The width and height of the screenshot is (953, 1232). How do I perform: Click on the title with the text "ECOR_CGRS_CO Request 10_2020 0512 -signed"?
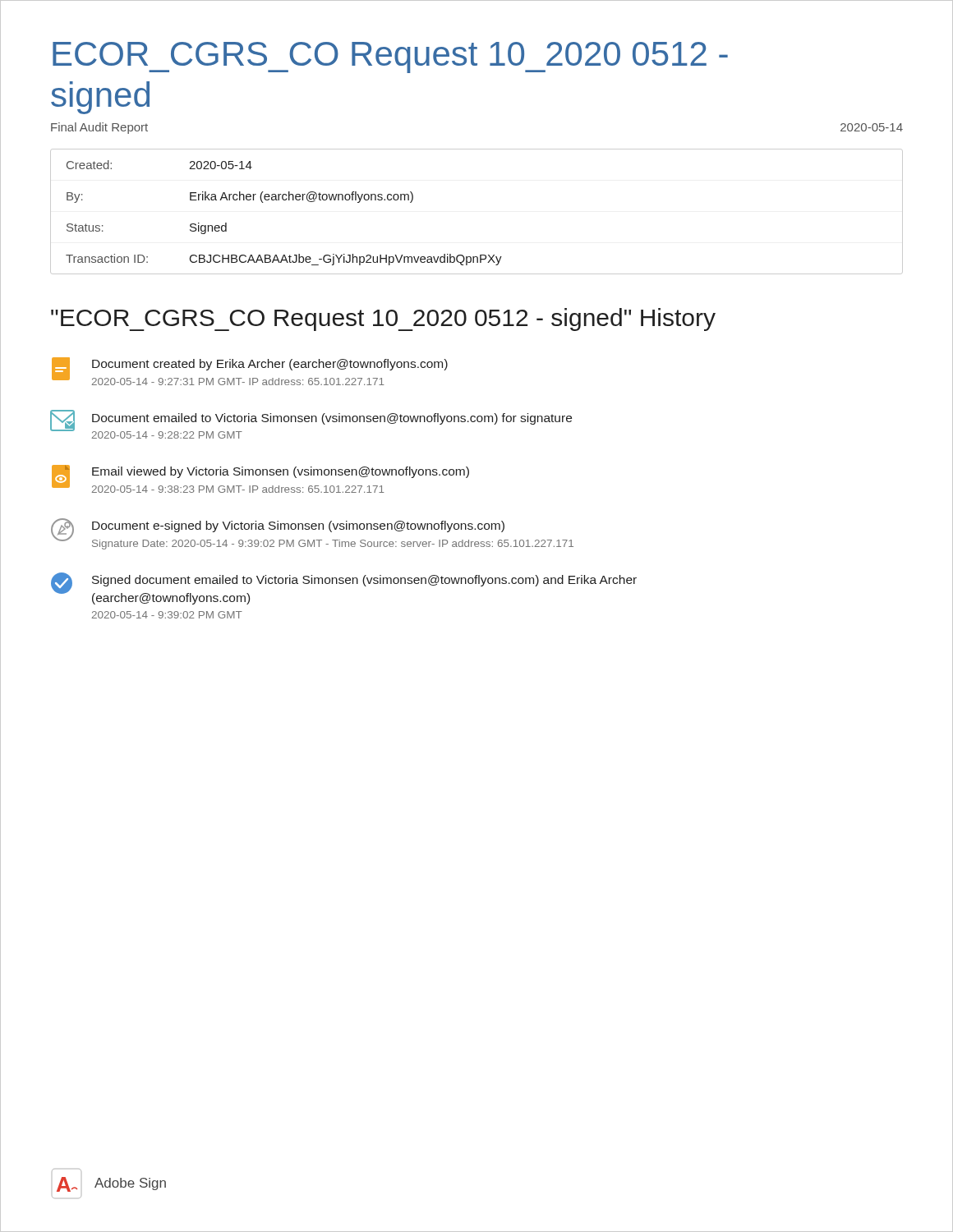(x=476, y=74)
